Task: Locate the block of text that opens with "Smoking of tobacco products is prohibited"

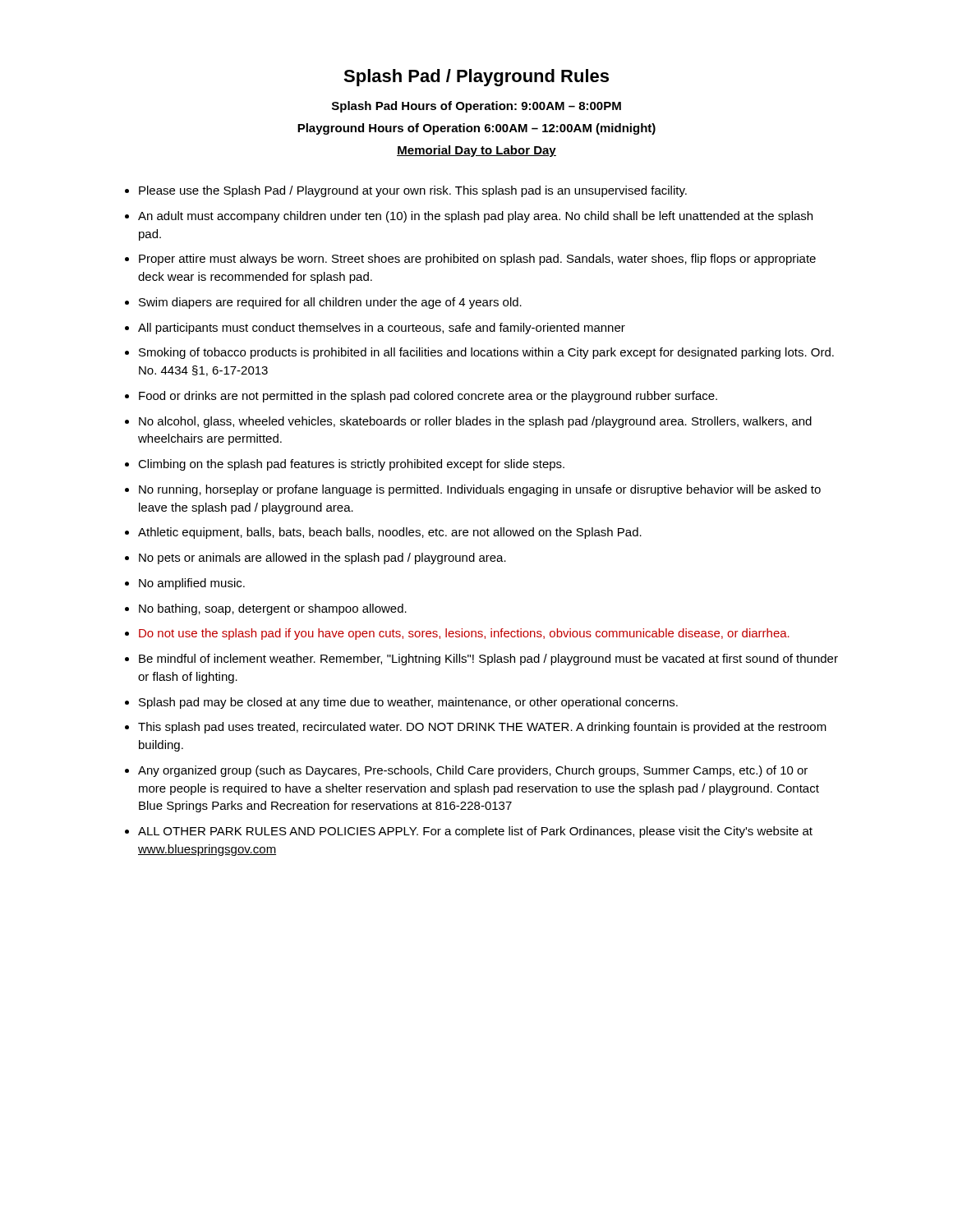Action: 486,361
